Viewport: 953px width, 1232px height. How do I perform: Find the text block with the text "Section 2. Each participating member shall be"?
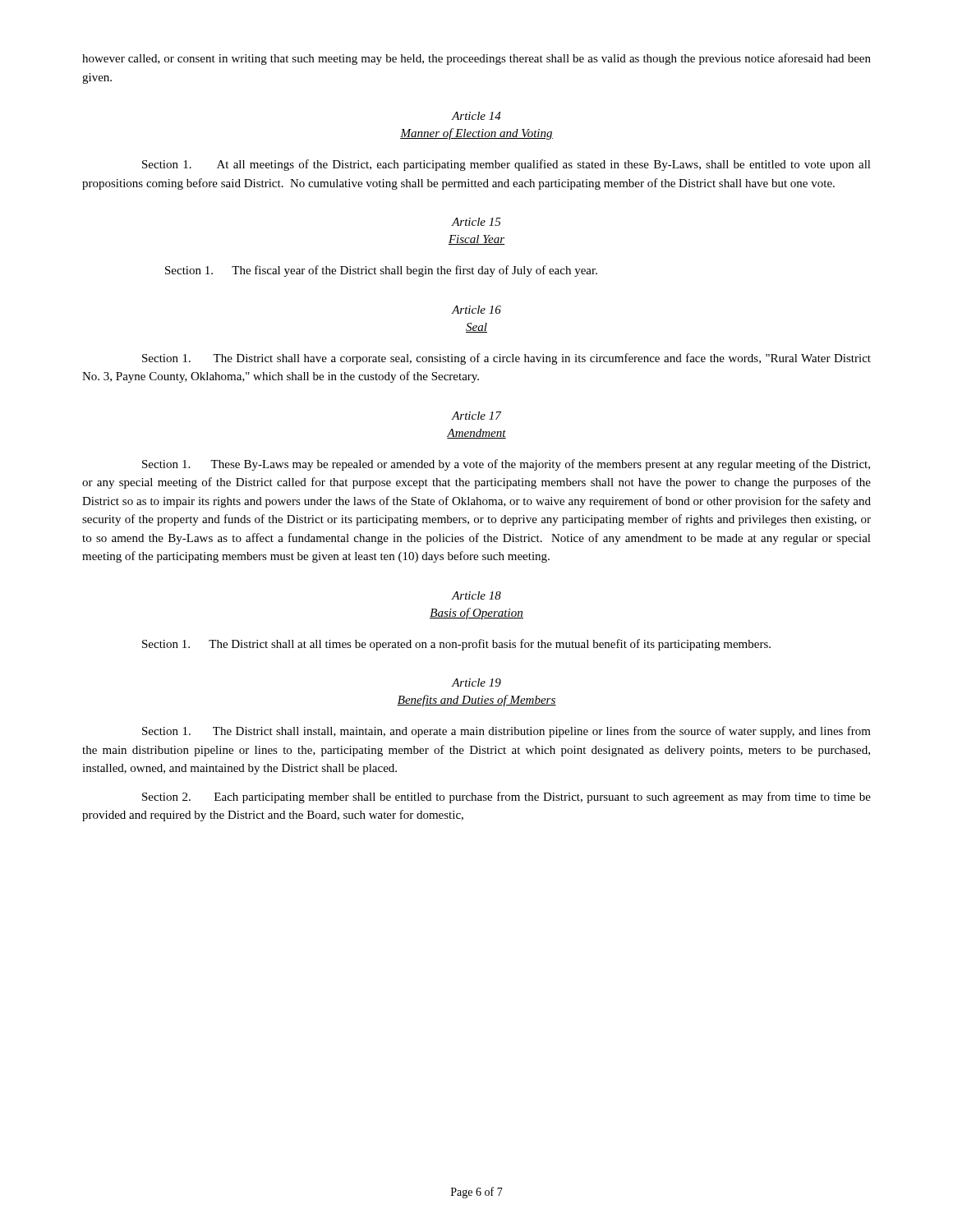coord(476,806)
